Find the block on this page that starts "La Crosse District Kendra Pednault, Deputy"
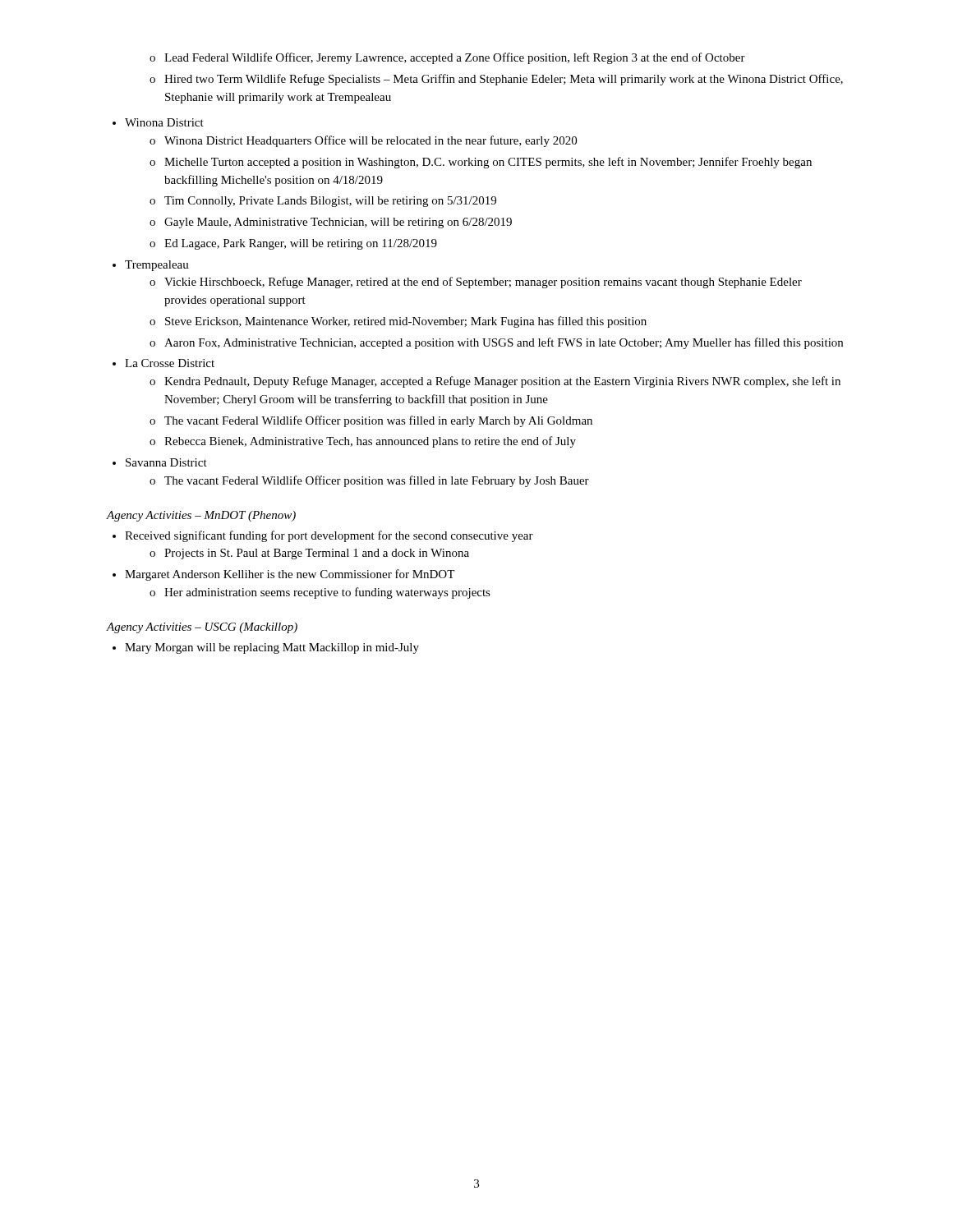Image resolution: width=953 pixels, height=1232 pixels. pyautogui.click(x=486, y=404)
